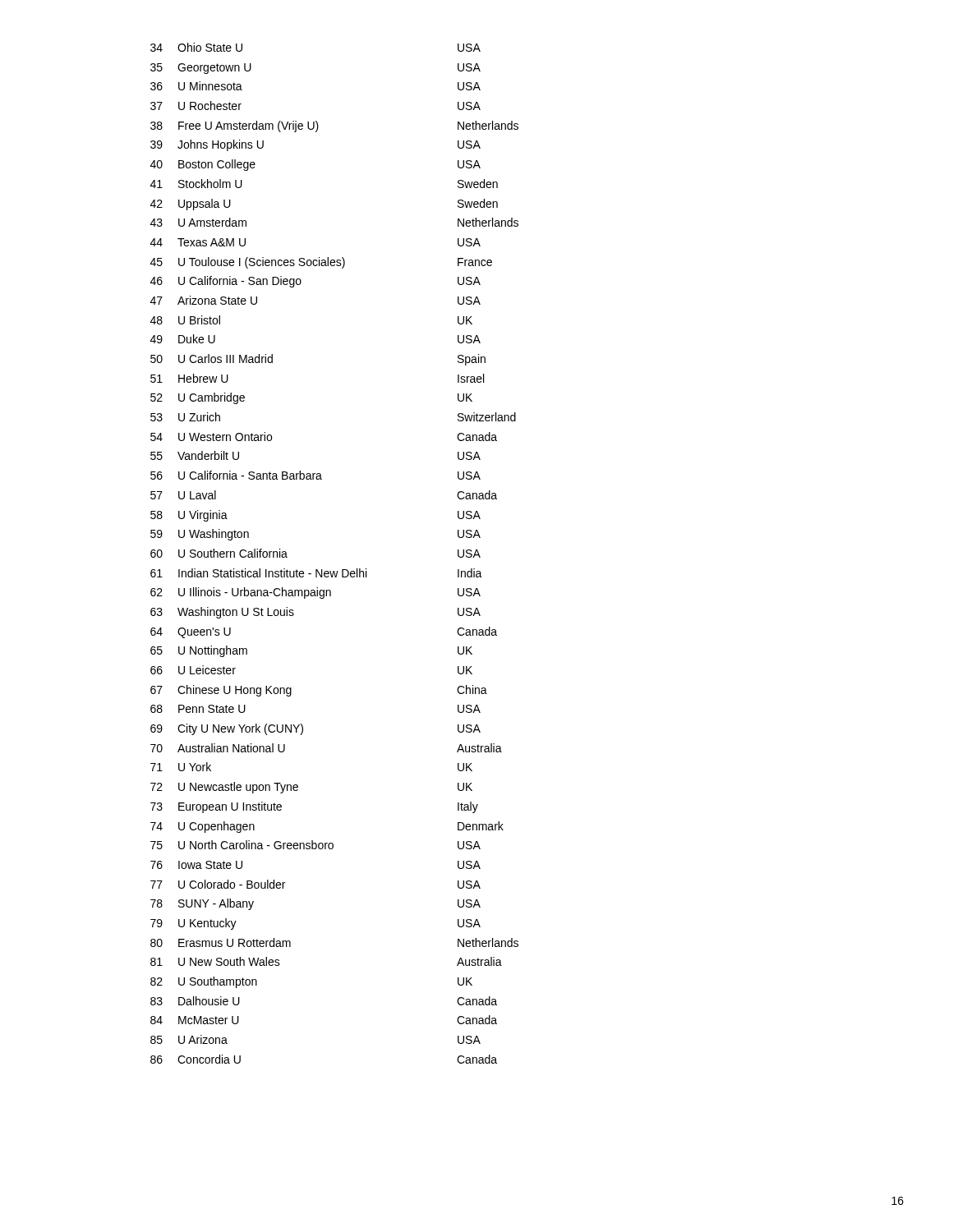Locate the text "36U MinnesotaUSA"
Screen dimensions: 1232x953
point(210,85)
